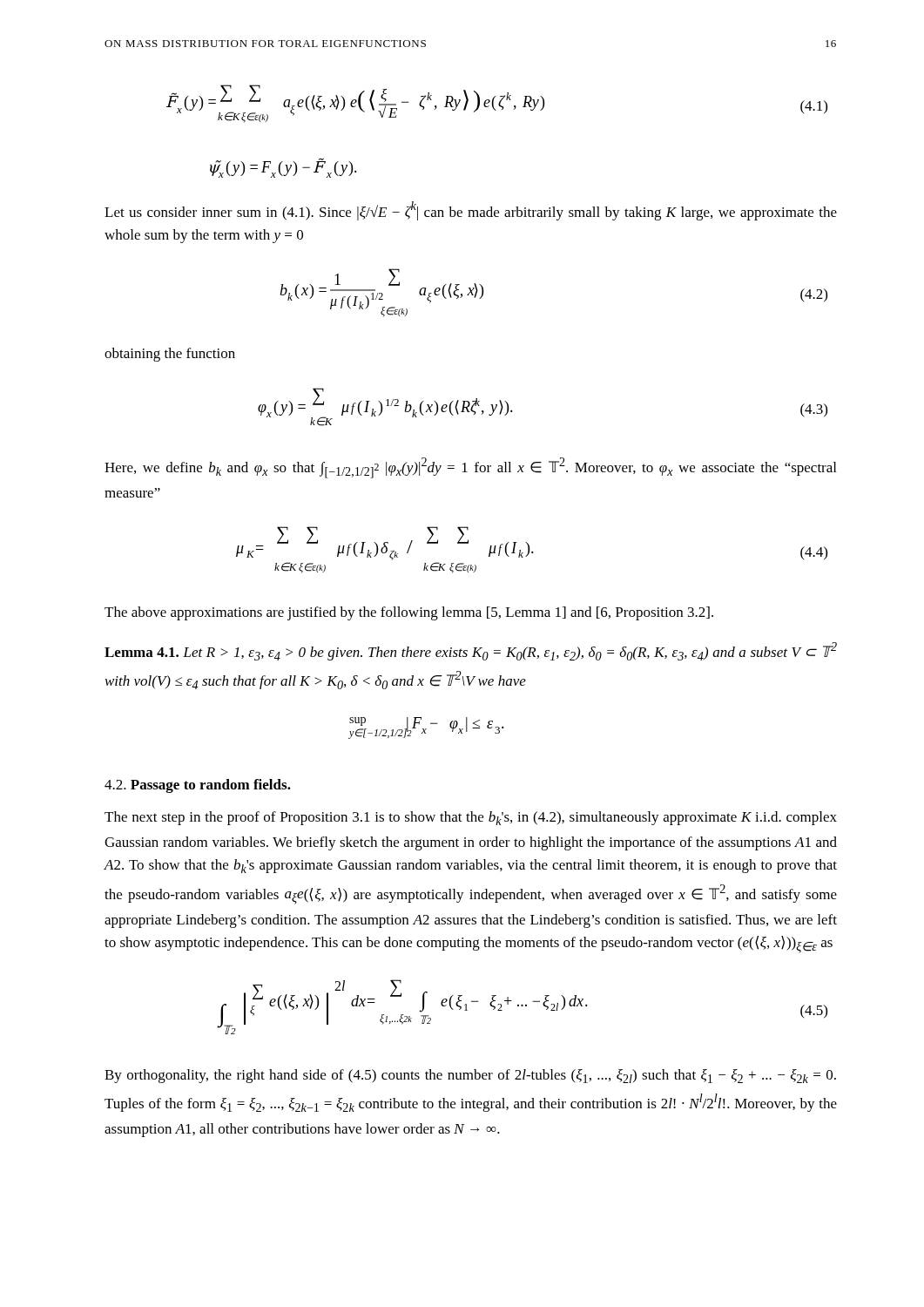Select the section header that says "4.2. Passage to random fields."
This screenshot has width=924, height=1307.
198,785
